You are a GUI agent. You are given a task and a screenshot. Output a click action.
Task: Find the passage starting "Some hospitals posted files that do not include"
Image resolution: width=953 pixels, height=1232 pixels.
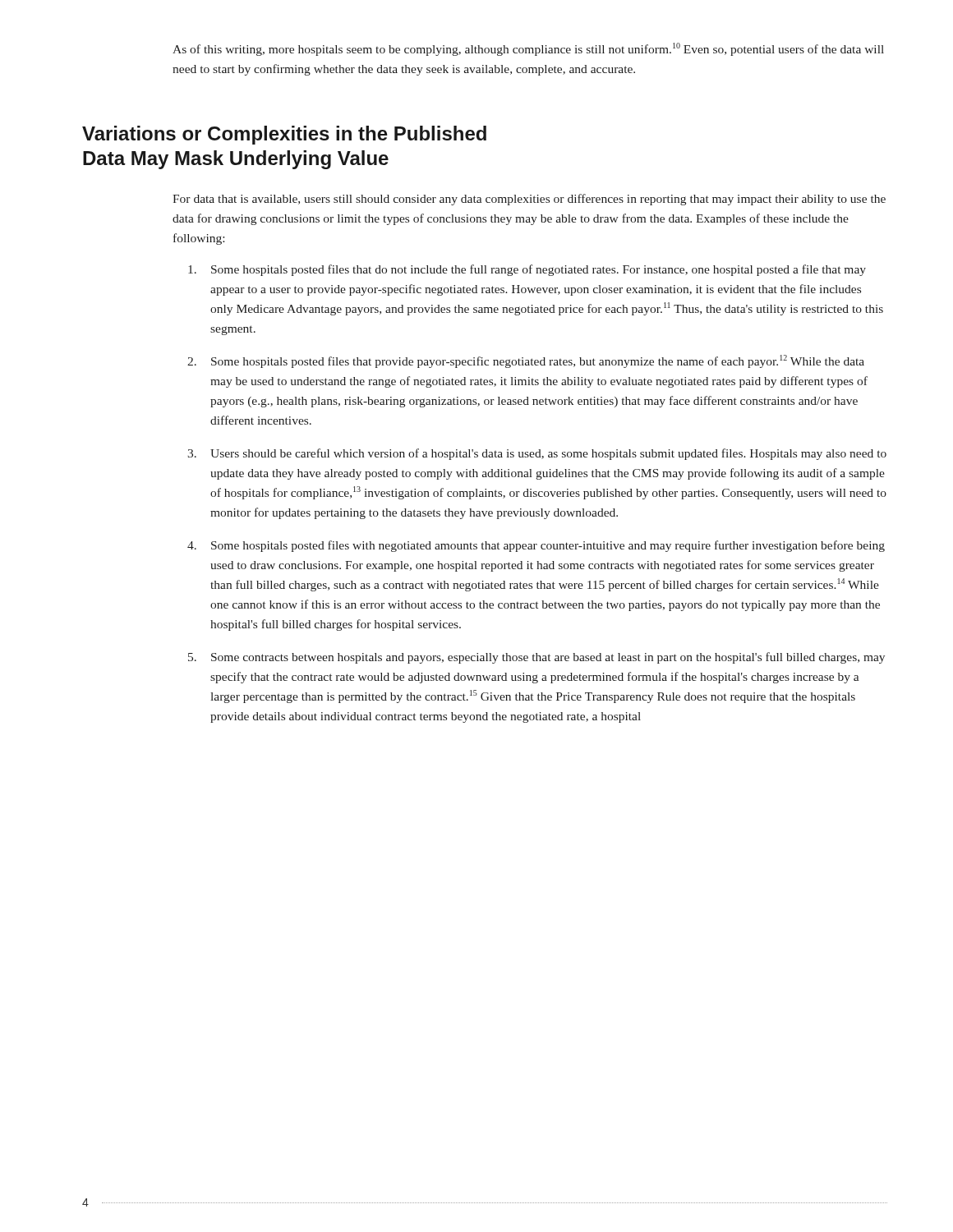[x=547, y=299]
